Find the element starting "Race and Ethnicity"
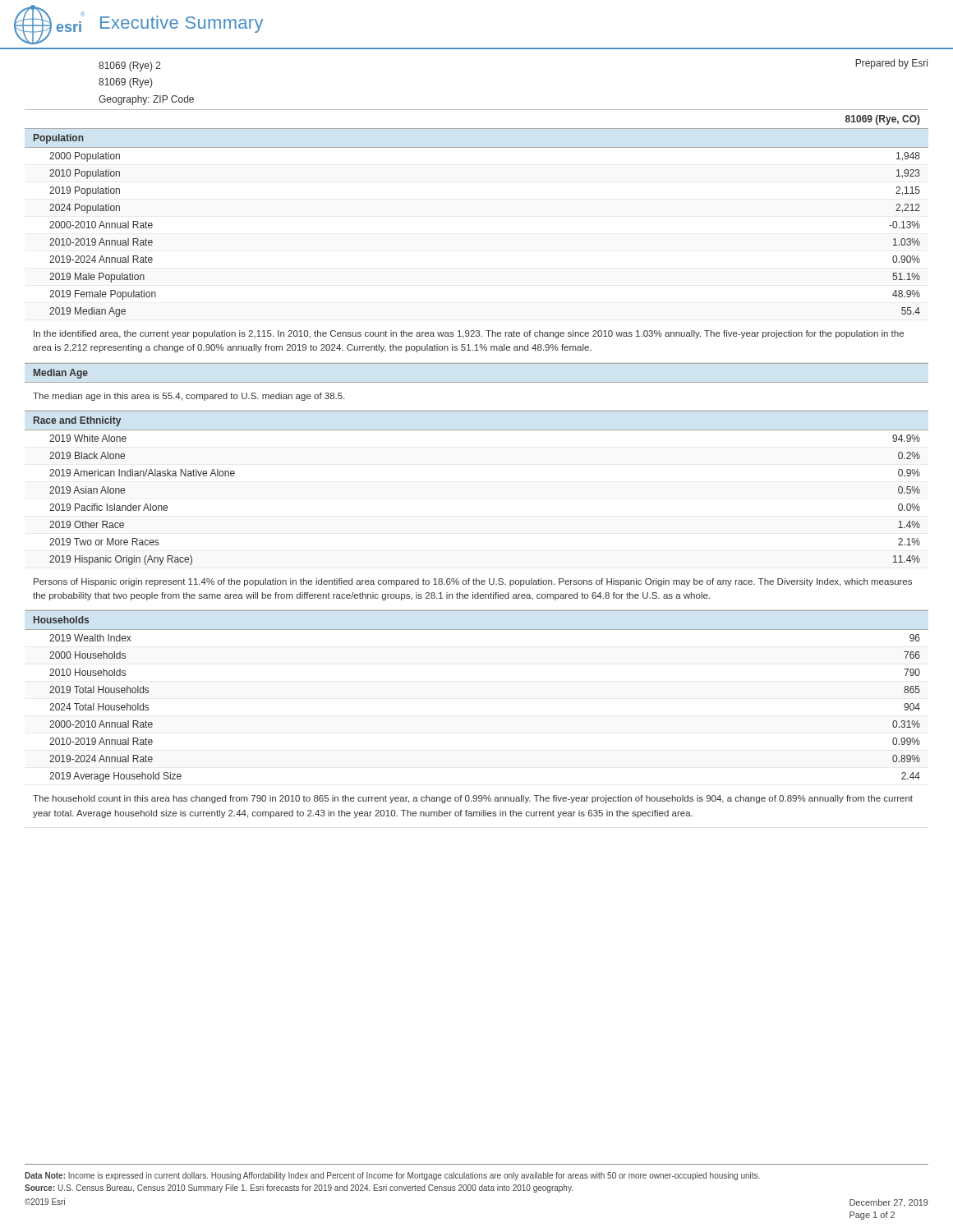The image size is (953, 1232). (77, 420)
